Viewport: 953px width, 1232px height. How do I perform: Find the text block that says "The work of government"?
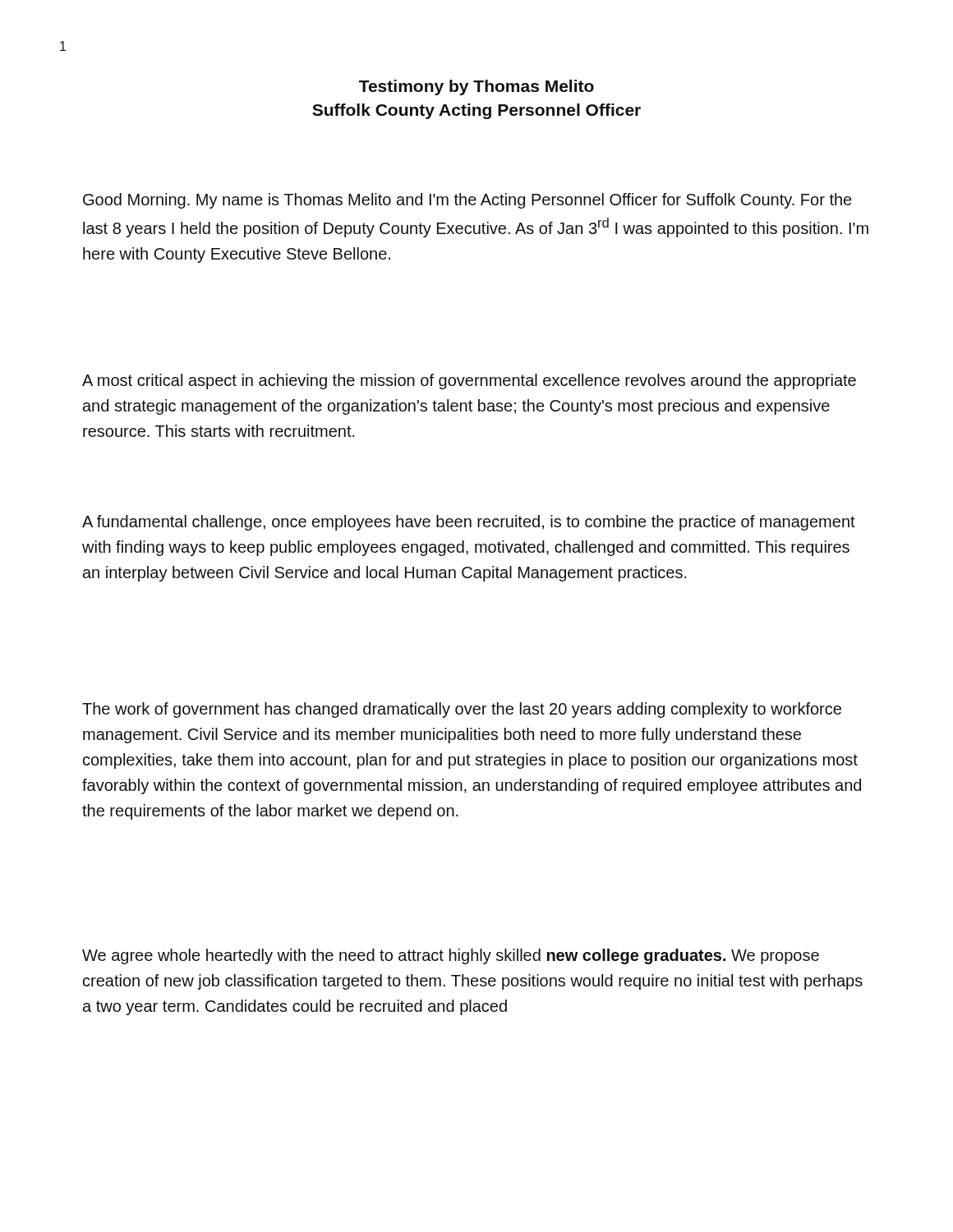pos(472,760)
